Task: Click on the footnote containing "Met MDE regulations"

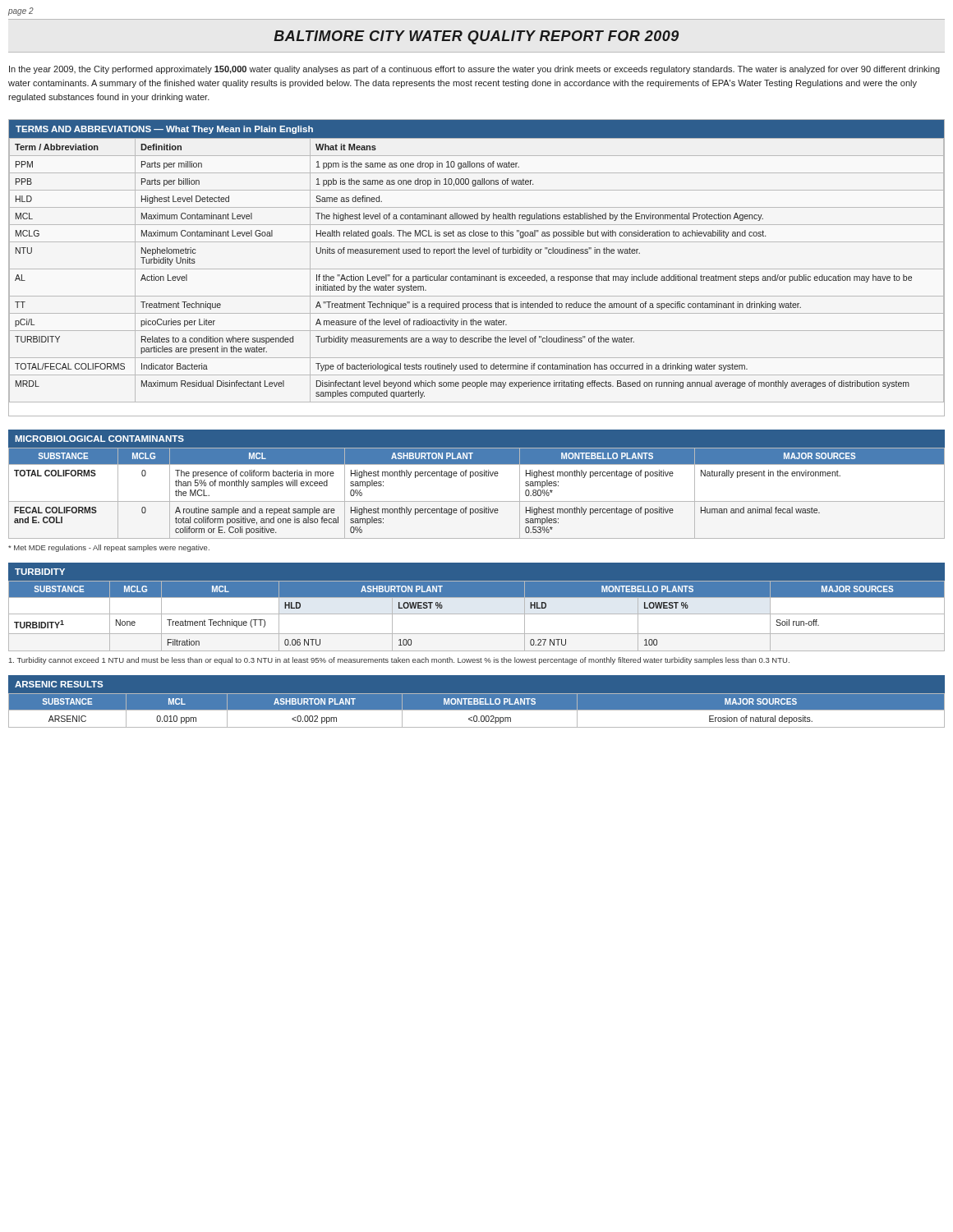Action: point(109,548)
